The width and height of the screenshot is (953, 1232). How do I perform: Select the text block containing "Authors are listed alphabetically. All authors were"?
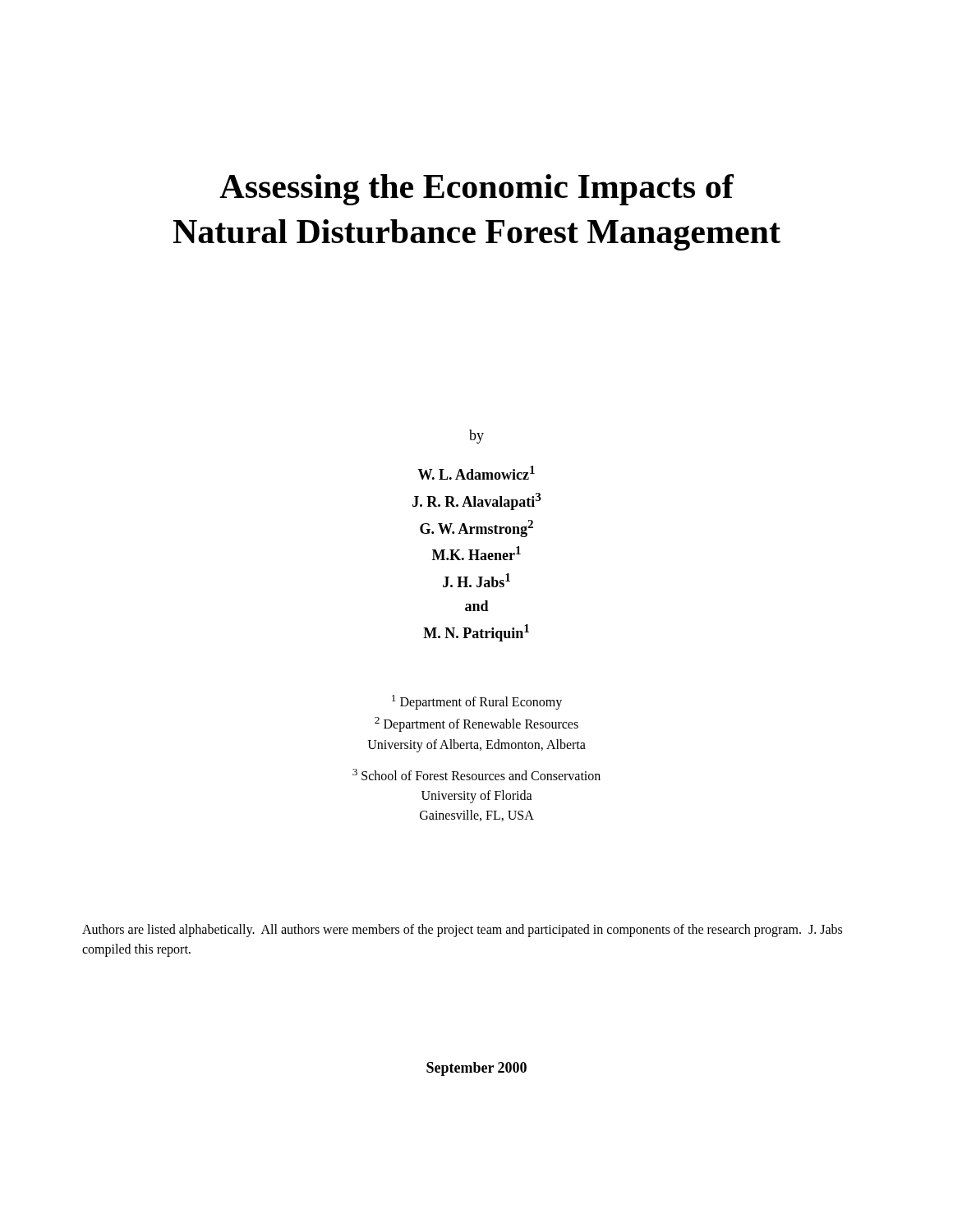pyautogui.click(x=462, y=939)
